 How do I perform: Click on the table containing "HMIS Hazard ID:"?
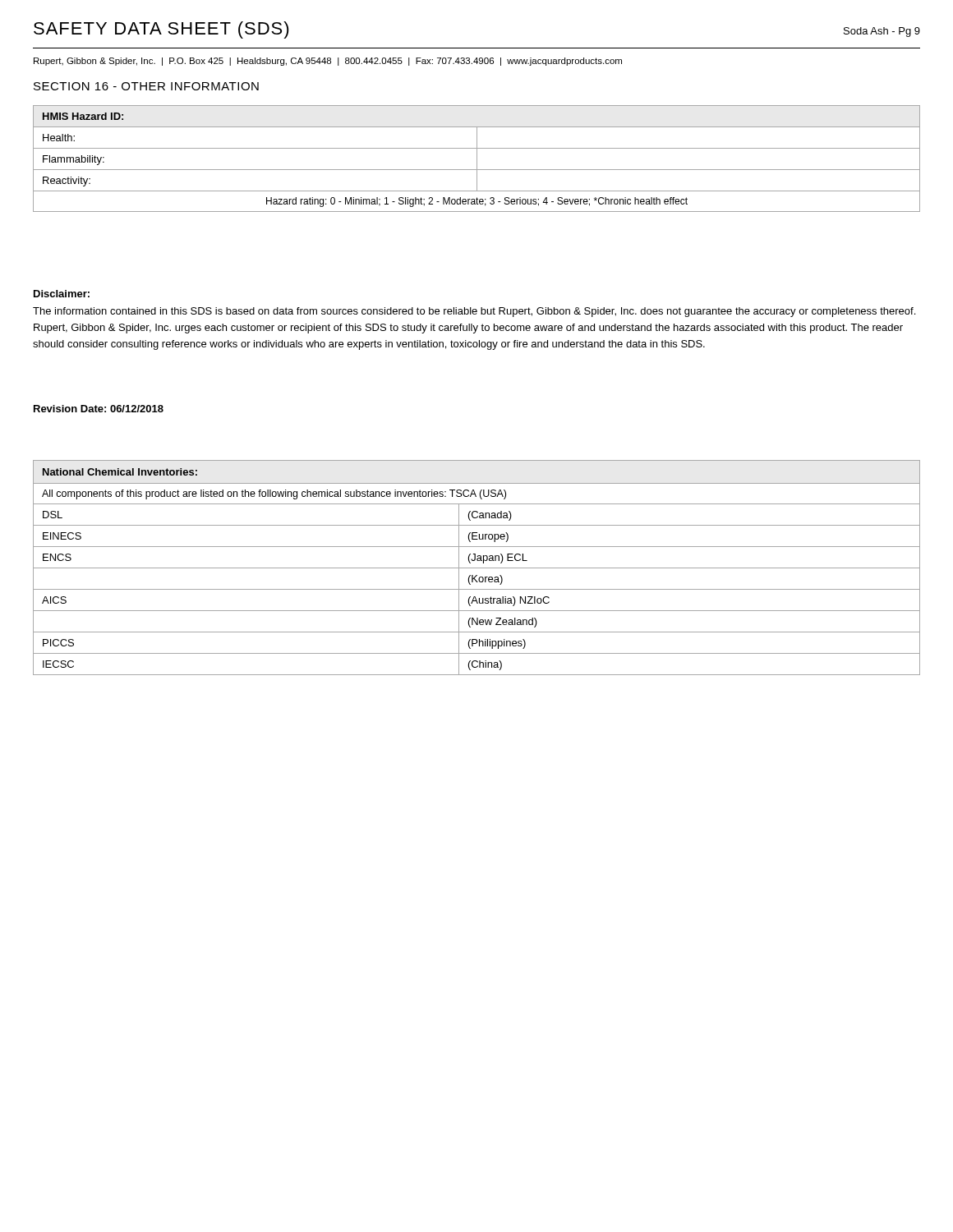[x=476, y=158]
